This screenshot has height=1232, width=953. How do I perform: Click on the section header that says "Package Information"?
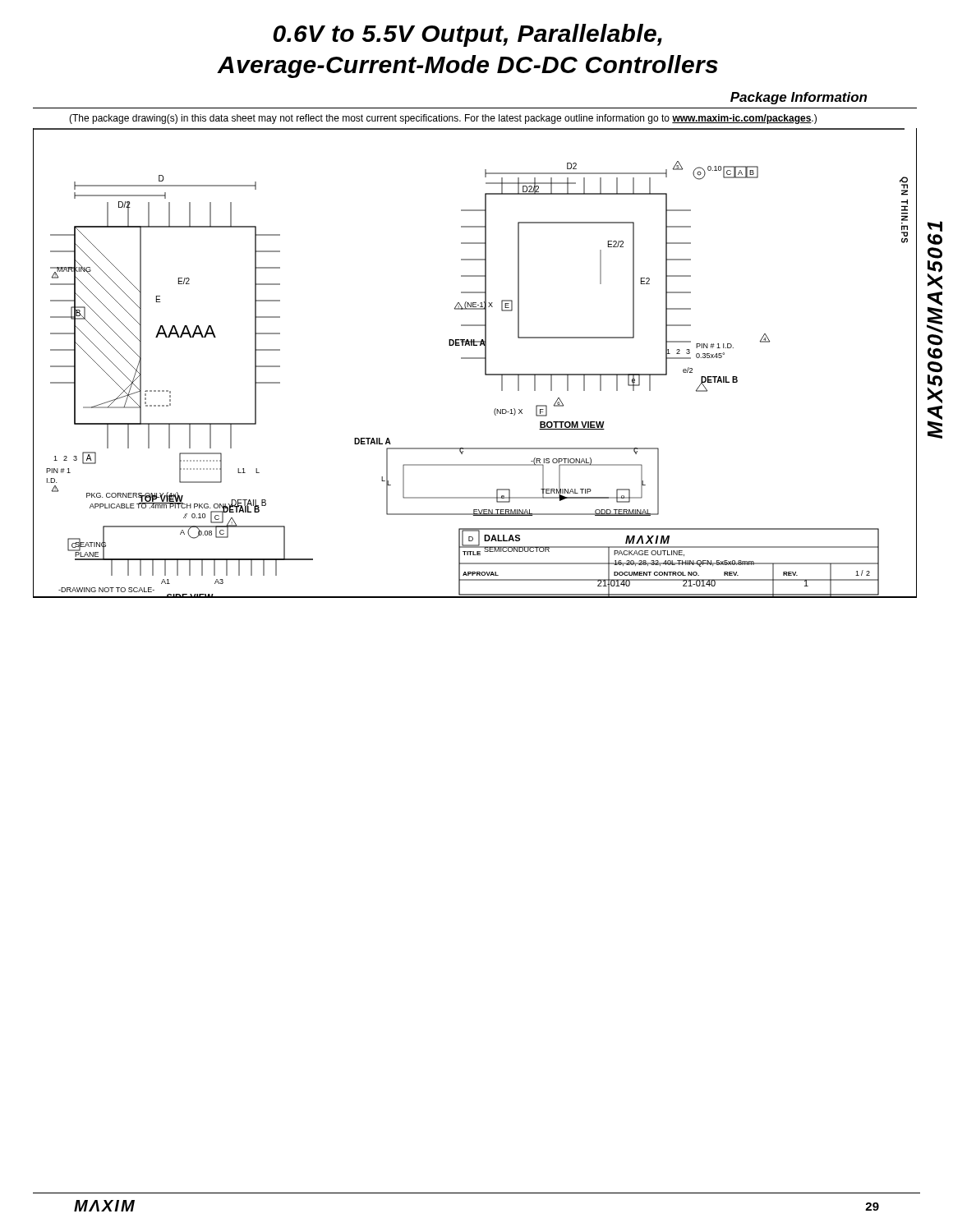[799, 97]
